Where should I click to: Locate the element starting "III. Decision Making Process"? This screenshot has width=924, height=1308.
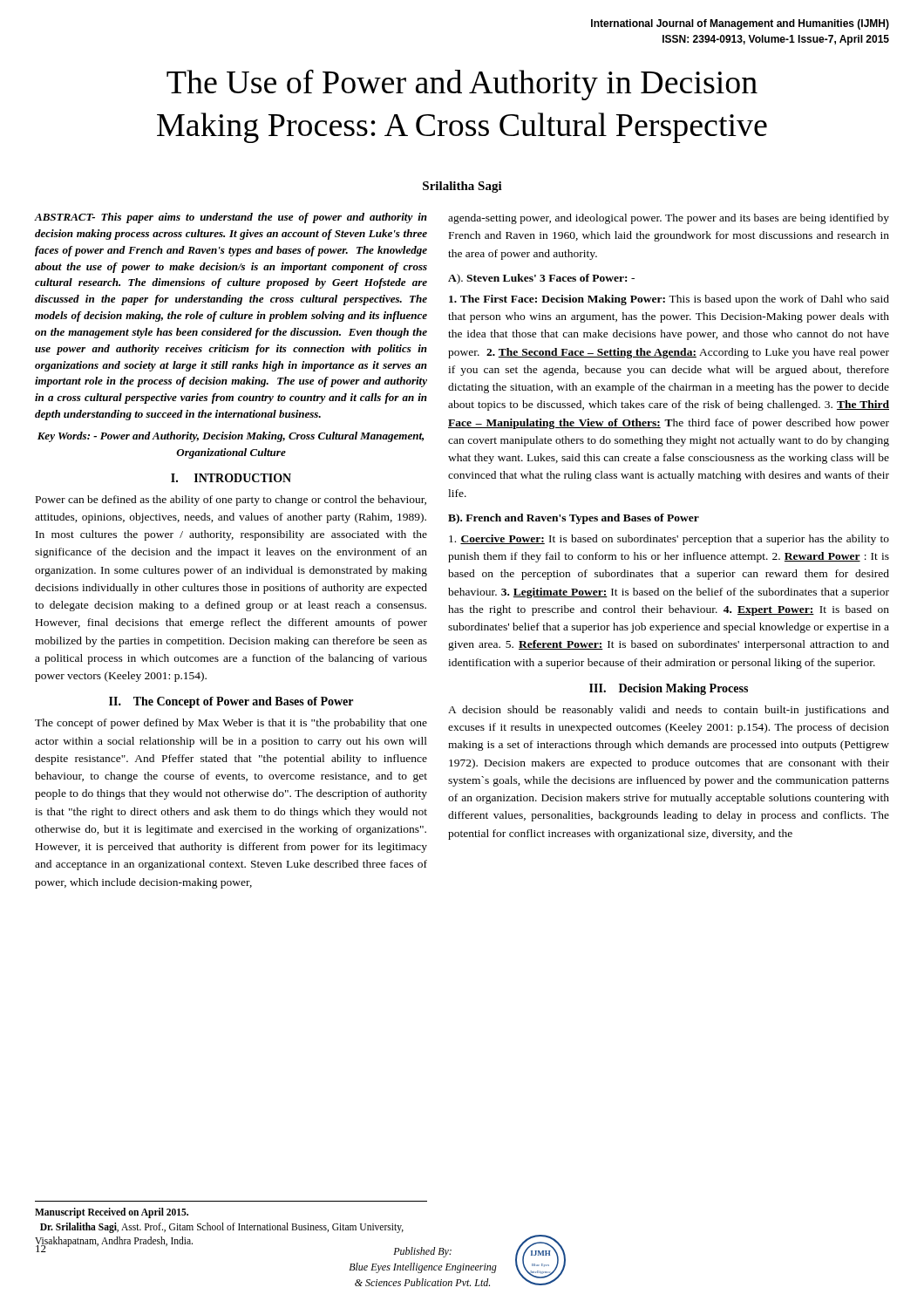point(669,688)
